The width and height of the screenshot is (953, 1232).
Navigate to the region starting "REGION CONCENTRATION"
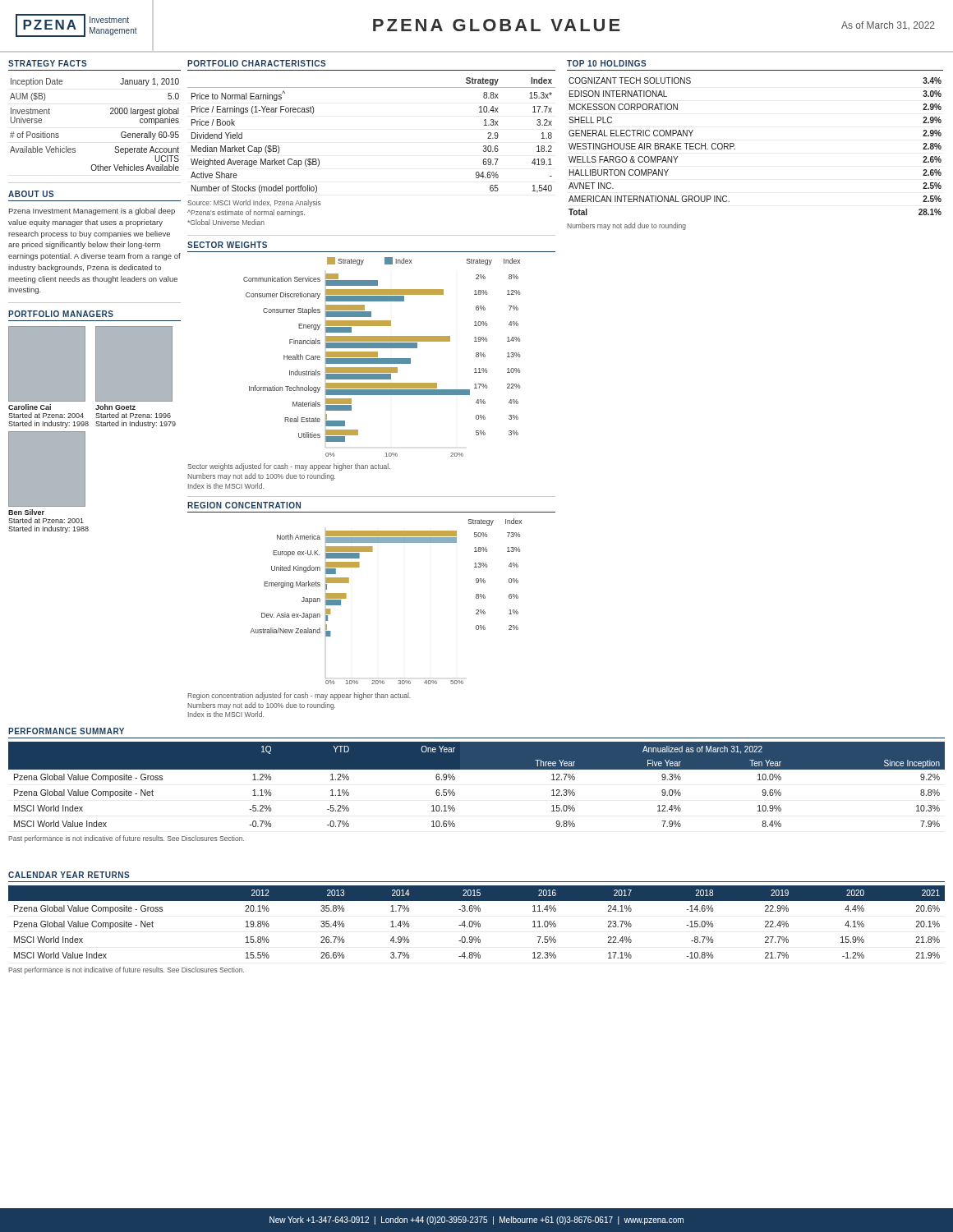tap(245, 505)
